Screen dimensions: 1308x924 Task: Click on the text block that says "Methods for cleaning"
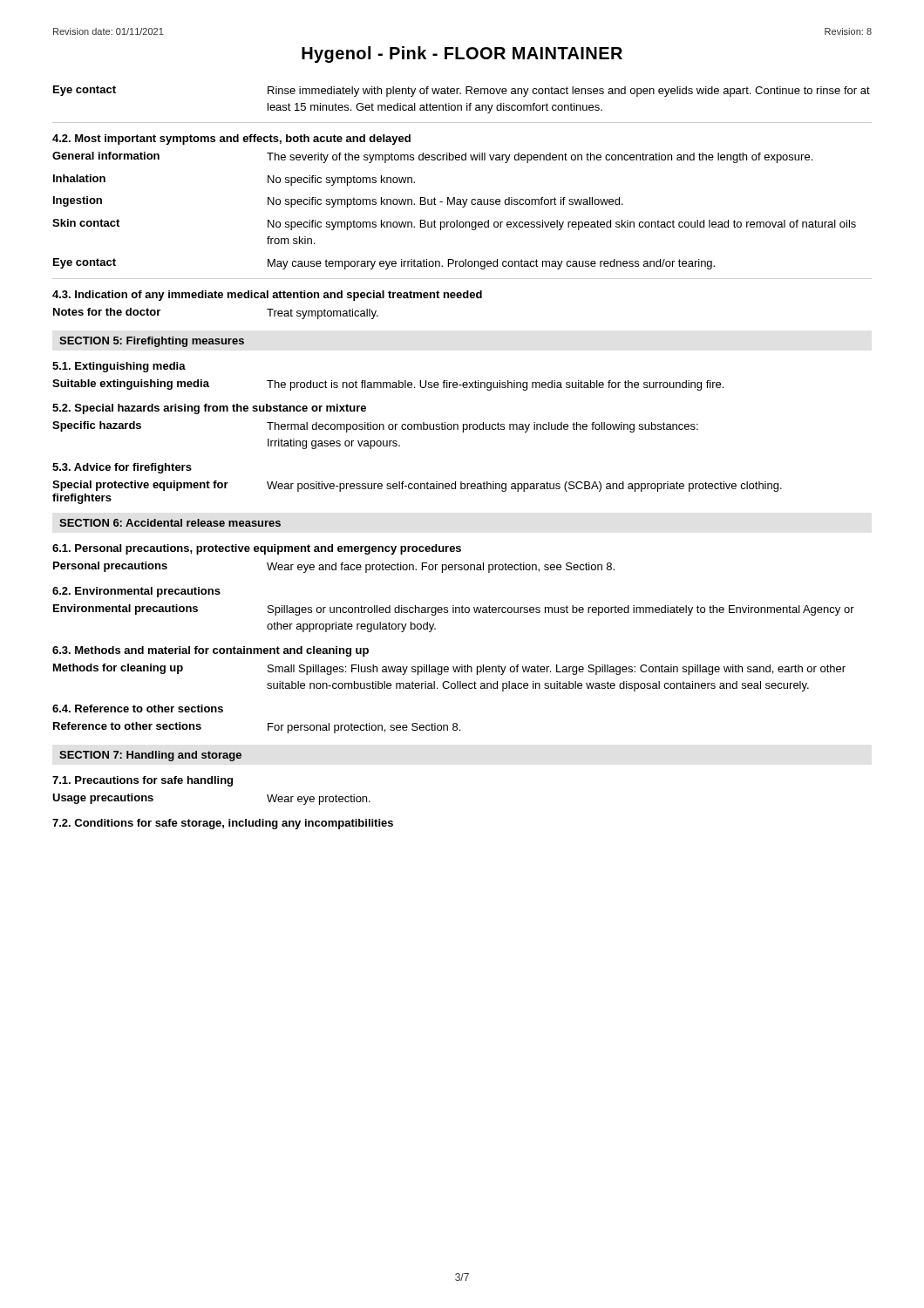click(462, 677)
